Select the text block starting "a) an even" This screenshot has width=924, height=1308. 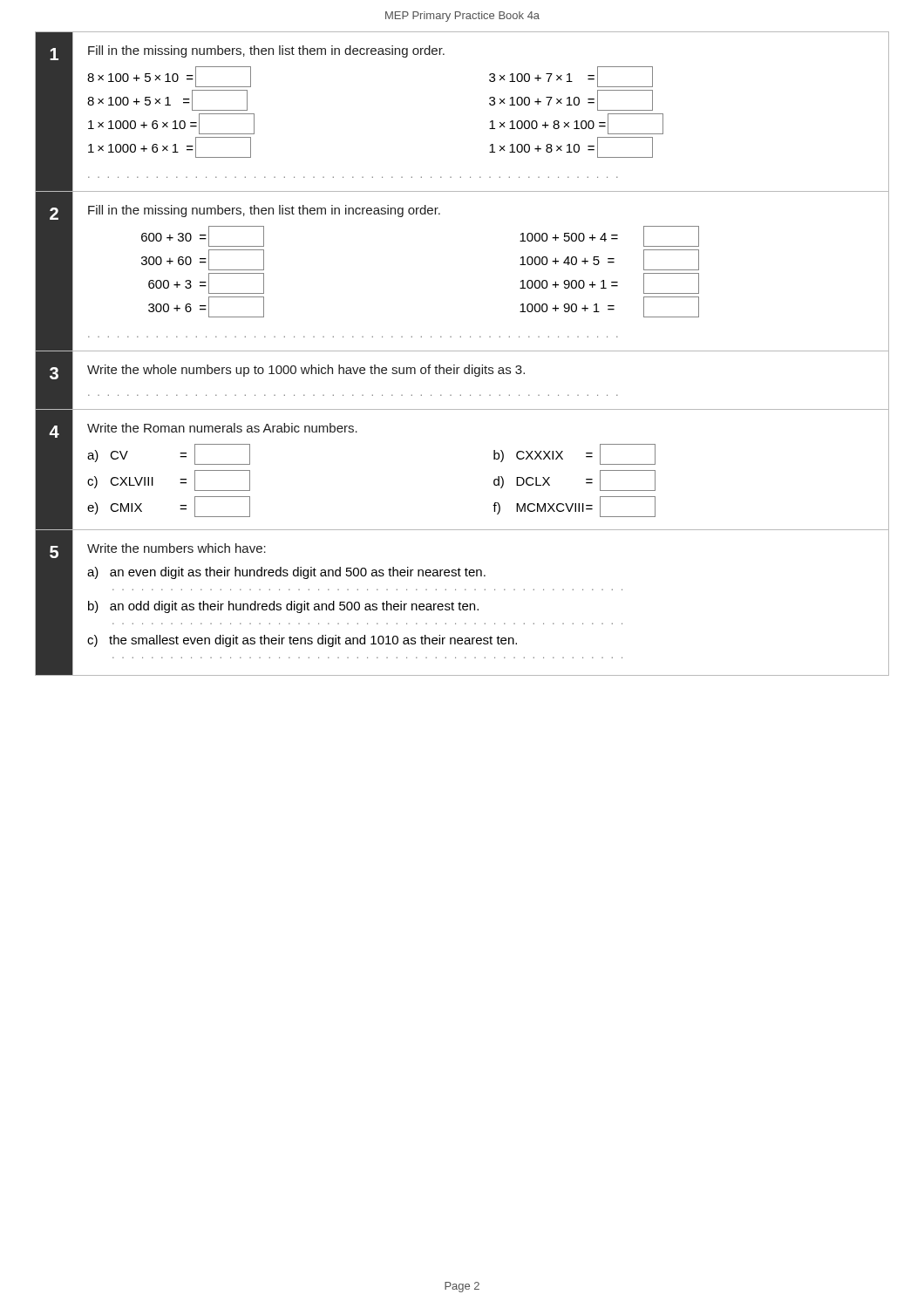coord(480,579)
